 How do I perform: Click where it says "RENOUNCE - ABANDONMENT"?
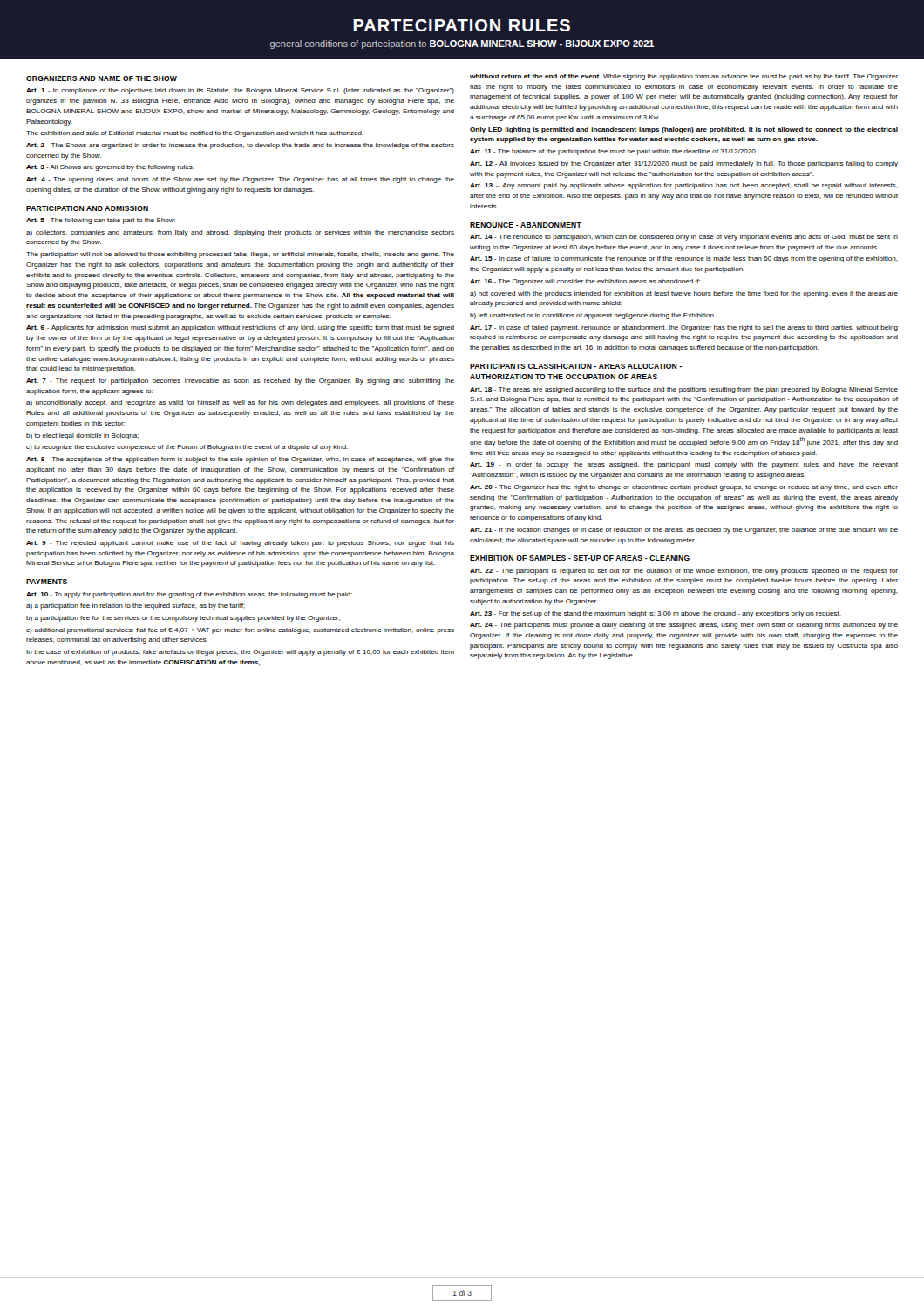click(x=526, y=225)
